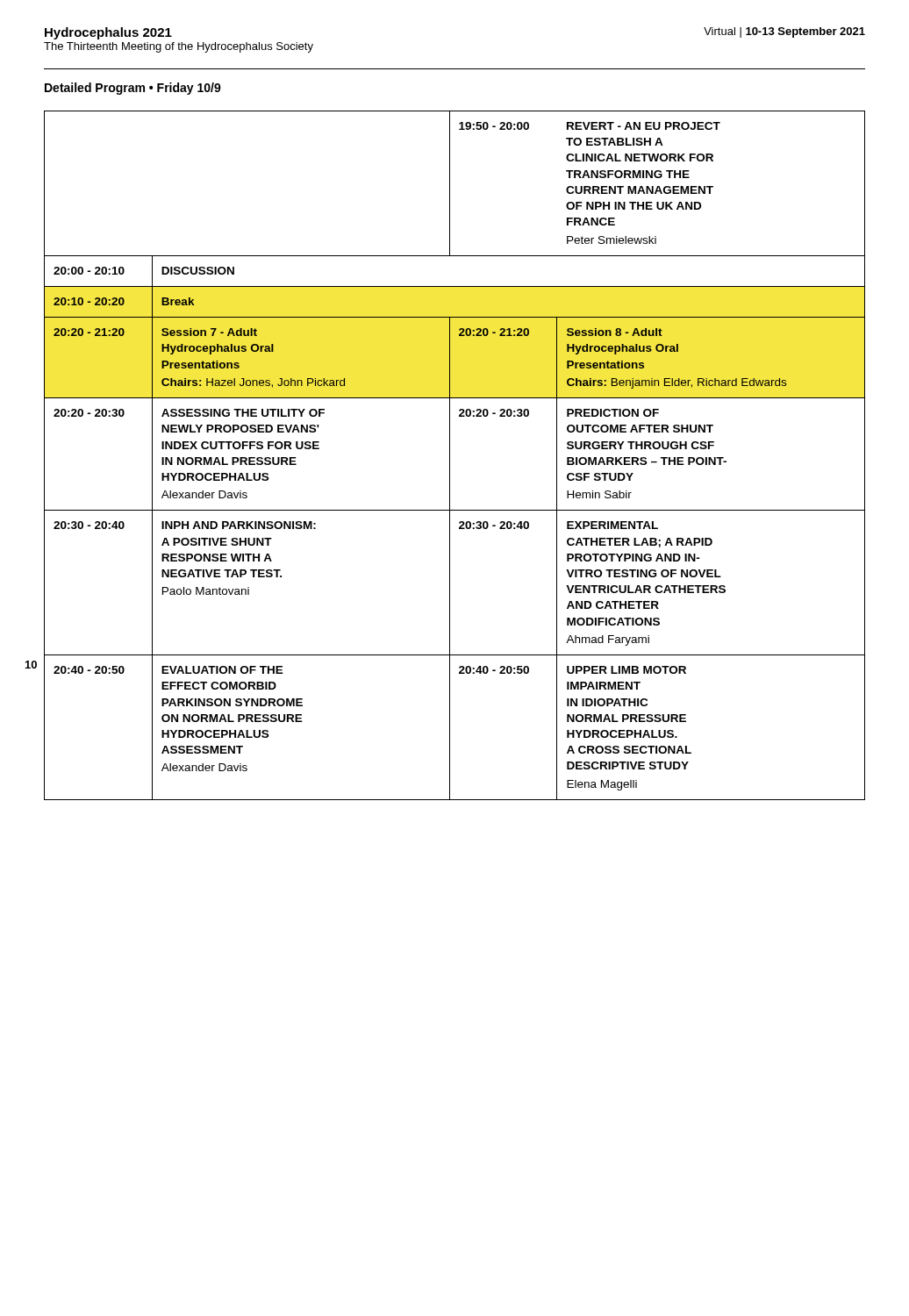
Task: Click a section header
Action: (132, 88)
